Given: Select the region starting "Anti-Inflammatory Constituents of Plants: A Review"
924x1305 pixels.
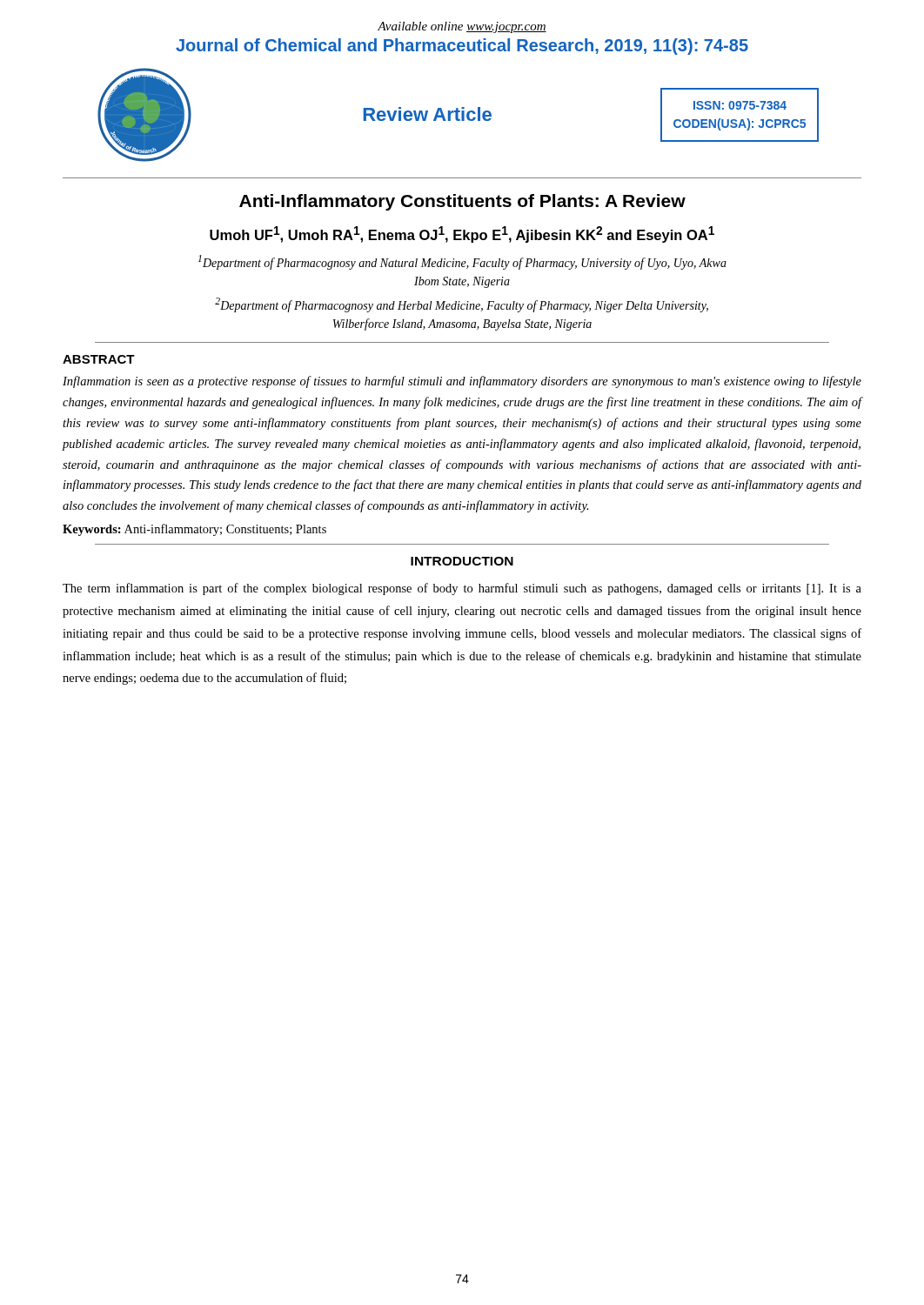Looking at the screenshot, I should [462, 201].
